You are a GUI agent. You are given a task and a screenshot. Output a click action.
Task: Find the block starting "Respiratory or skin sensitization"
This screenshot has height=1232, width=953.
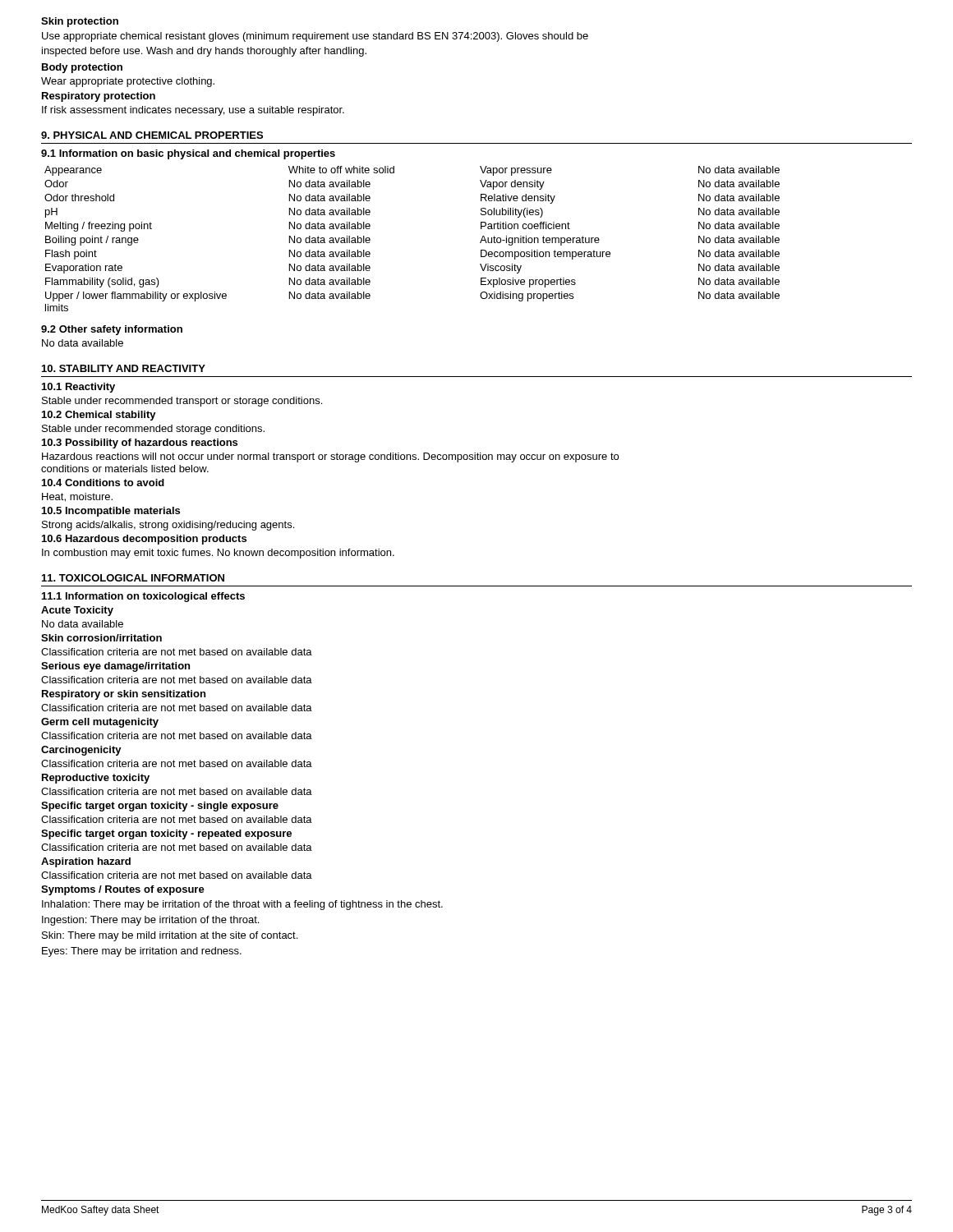[124, 694]
